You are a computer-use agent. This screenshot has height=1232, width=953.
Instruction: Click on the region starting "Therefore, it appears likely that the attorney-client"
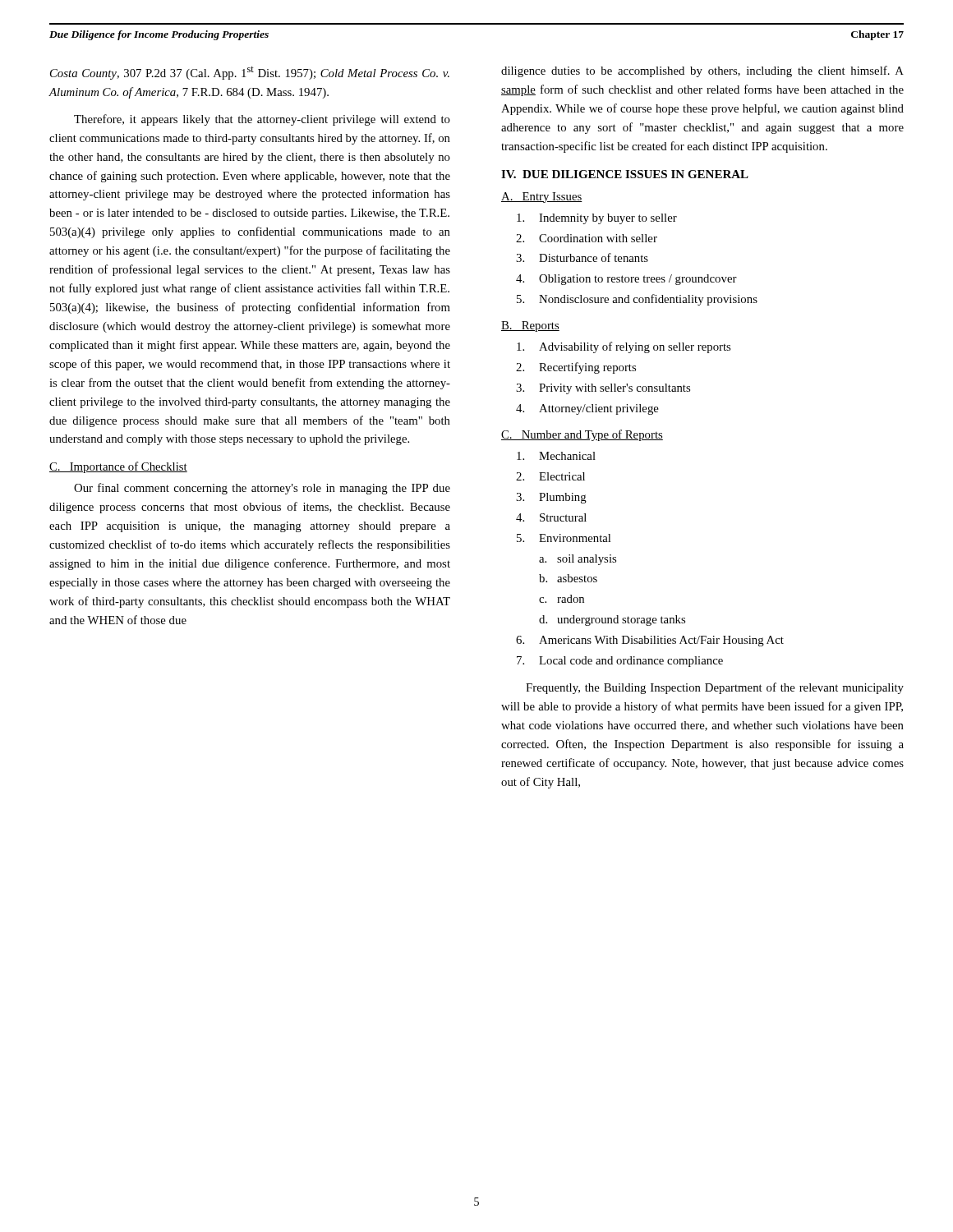click(x=250, y=279)
